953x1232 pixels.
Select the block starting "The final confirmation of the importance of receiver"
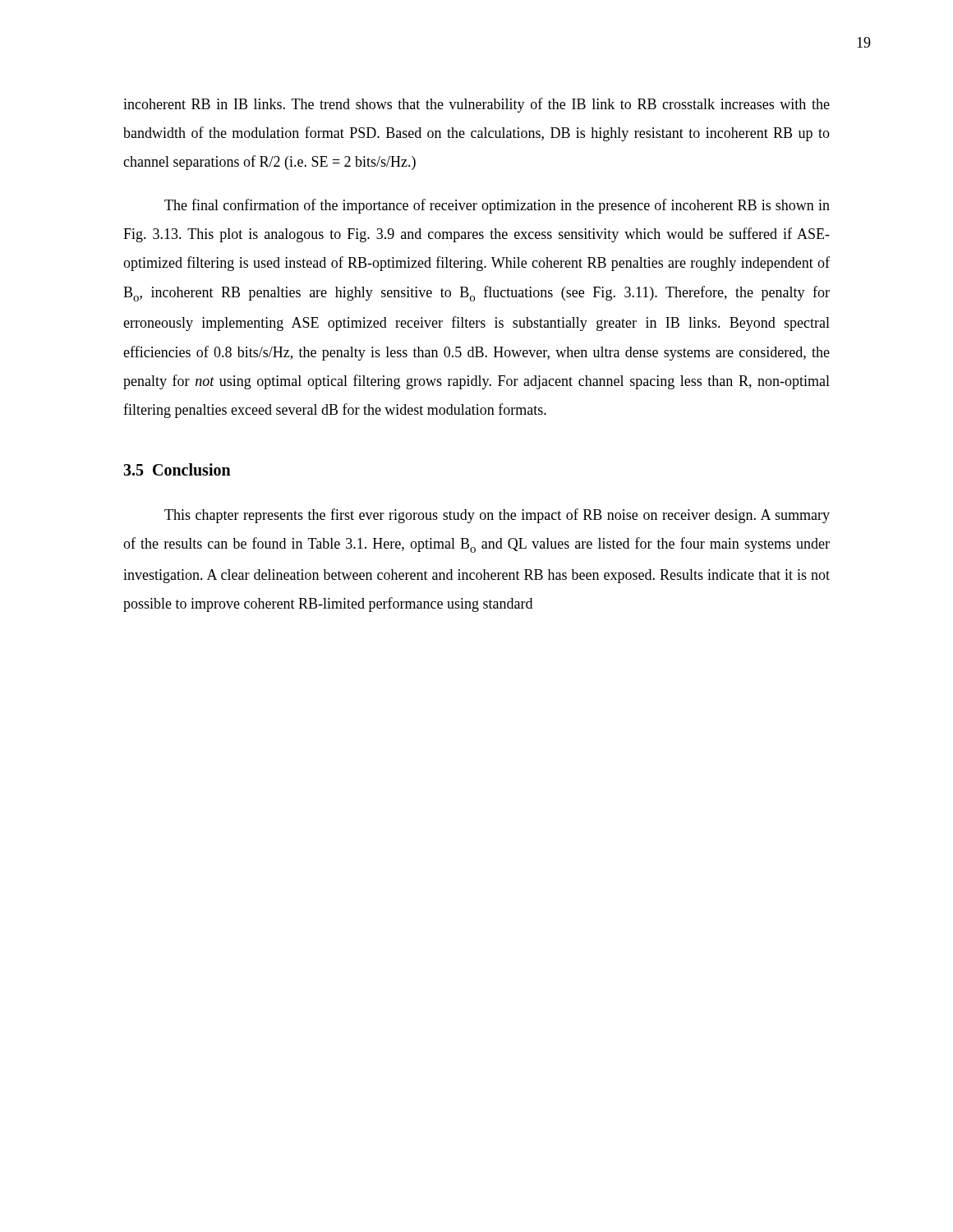[476, 308]
